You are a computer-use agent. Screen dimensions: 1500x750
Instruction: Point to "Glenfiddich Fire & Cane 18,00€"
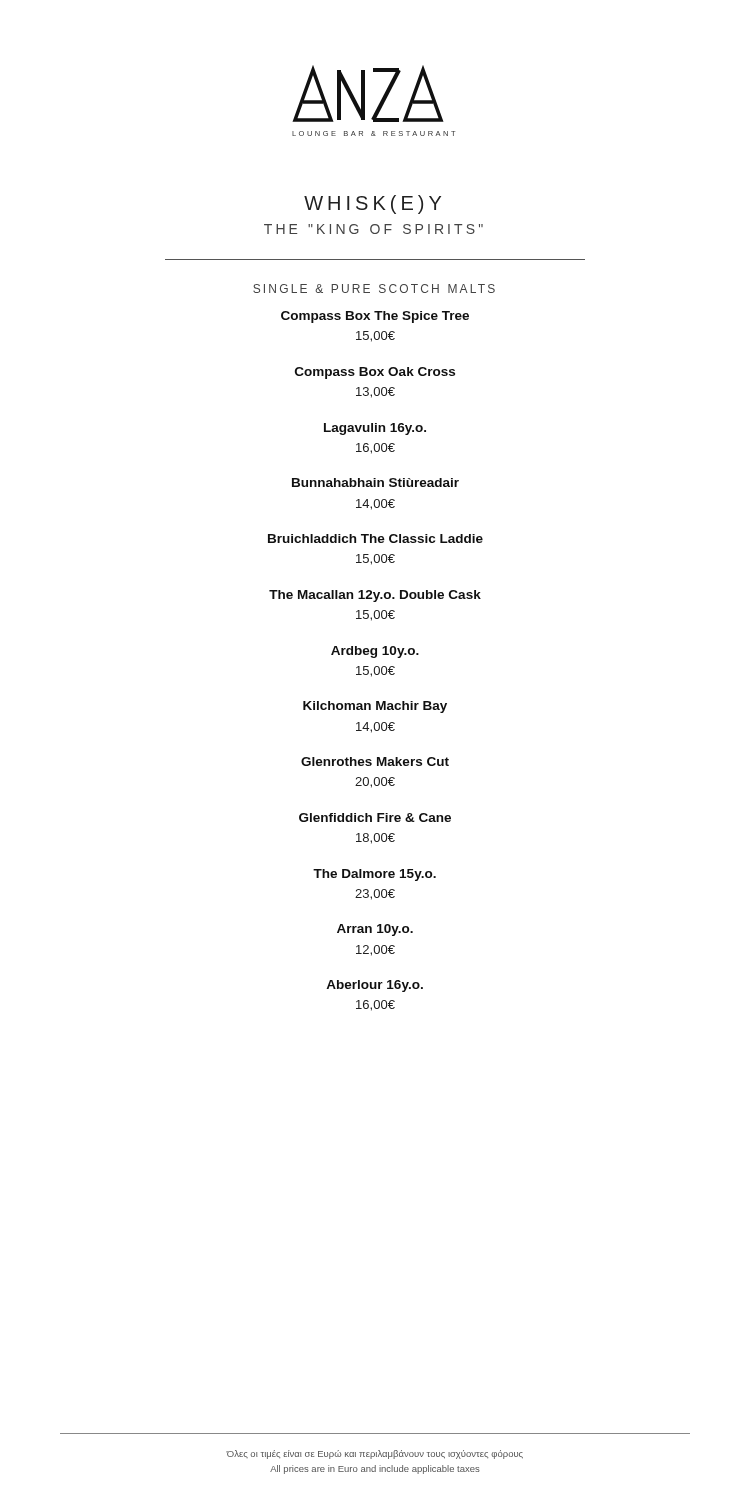[x=375, y=828]
